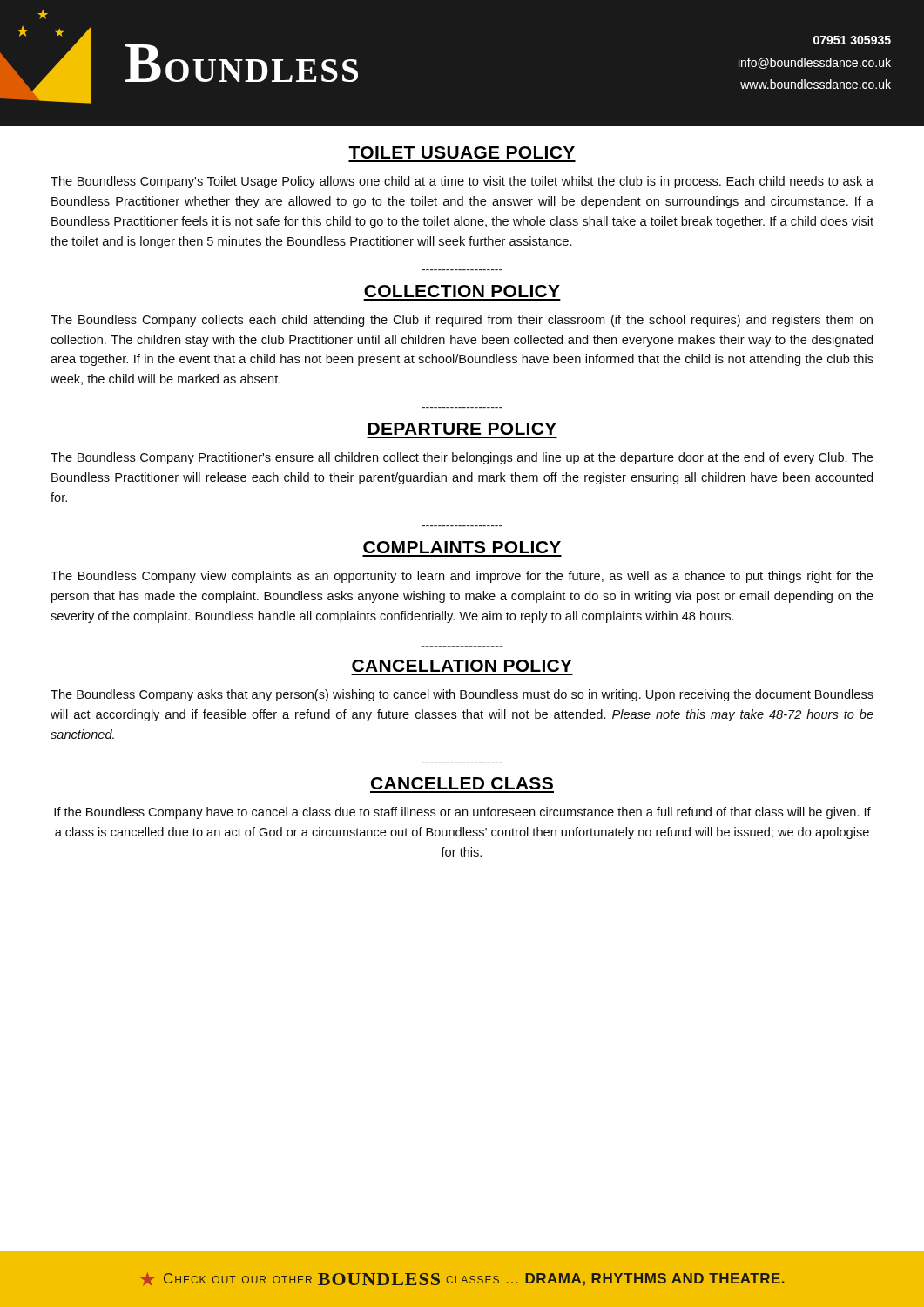Select the text block that says "The Boundless Company Practitioner's ensure all children collect"

pyautogui.click(x=462, y=478)
